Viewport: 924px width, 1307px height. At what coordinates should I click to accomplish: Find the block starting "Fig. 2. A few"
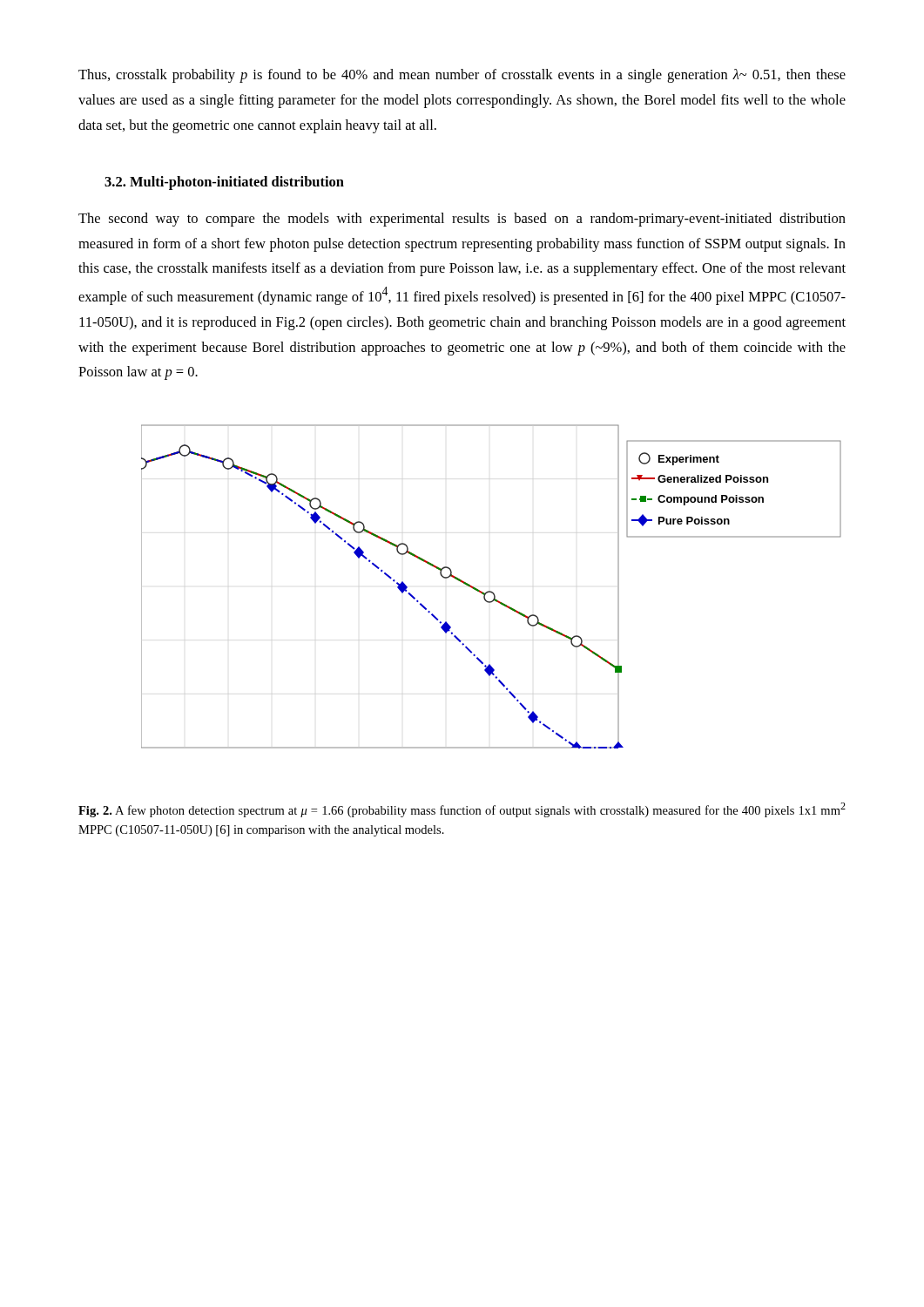tap(462, 818)
